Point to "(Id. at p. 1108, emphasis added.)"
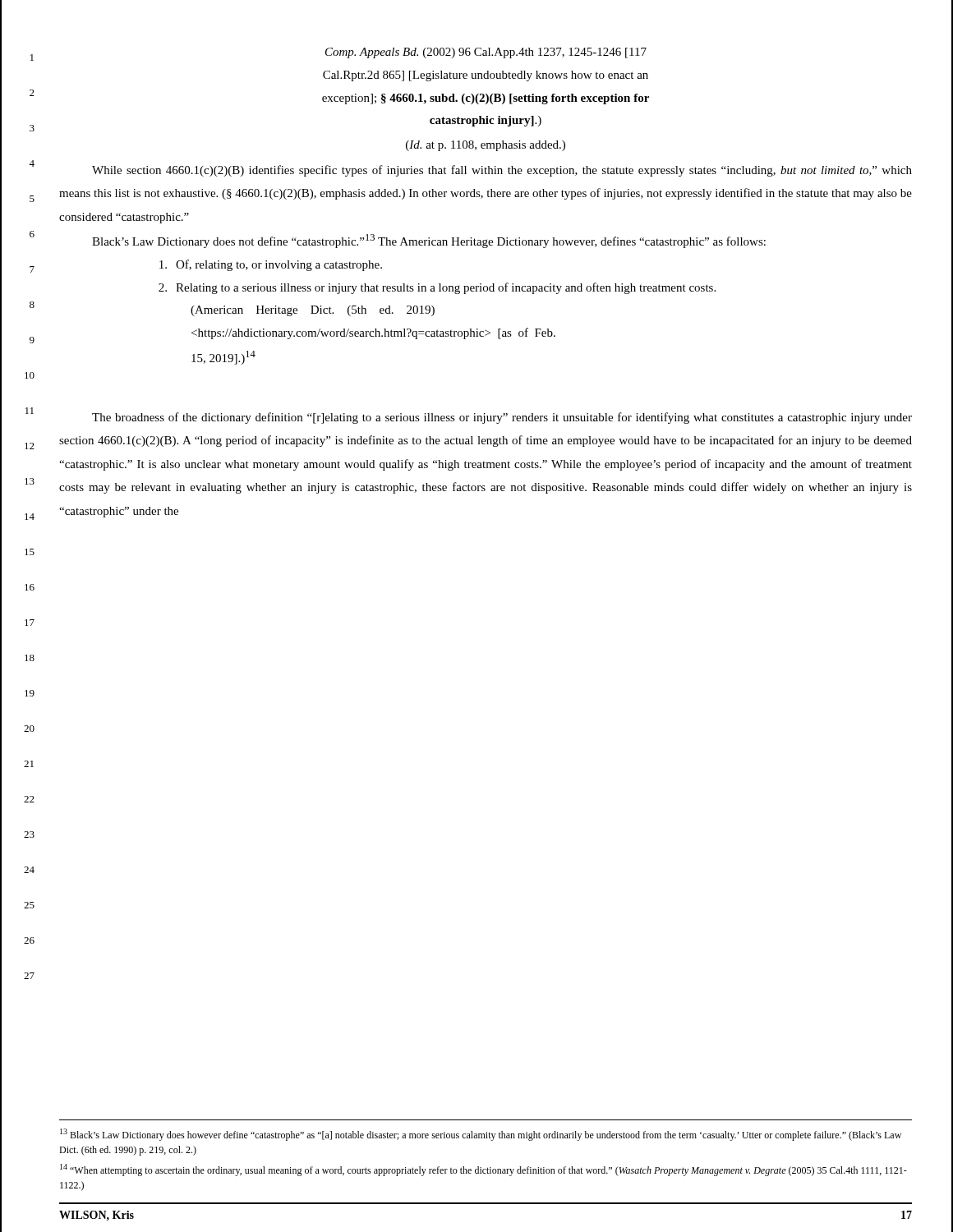 click(486, 145)
